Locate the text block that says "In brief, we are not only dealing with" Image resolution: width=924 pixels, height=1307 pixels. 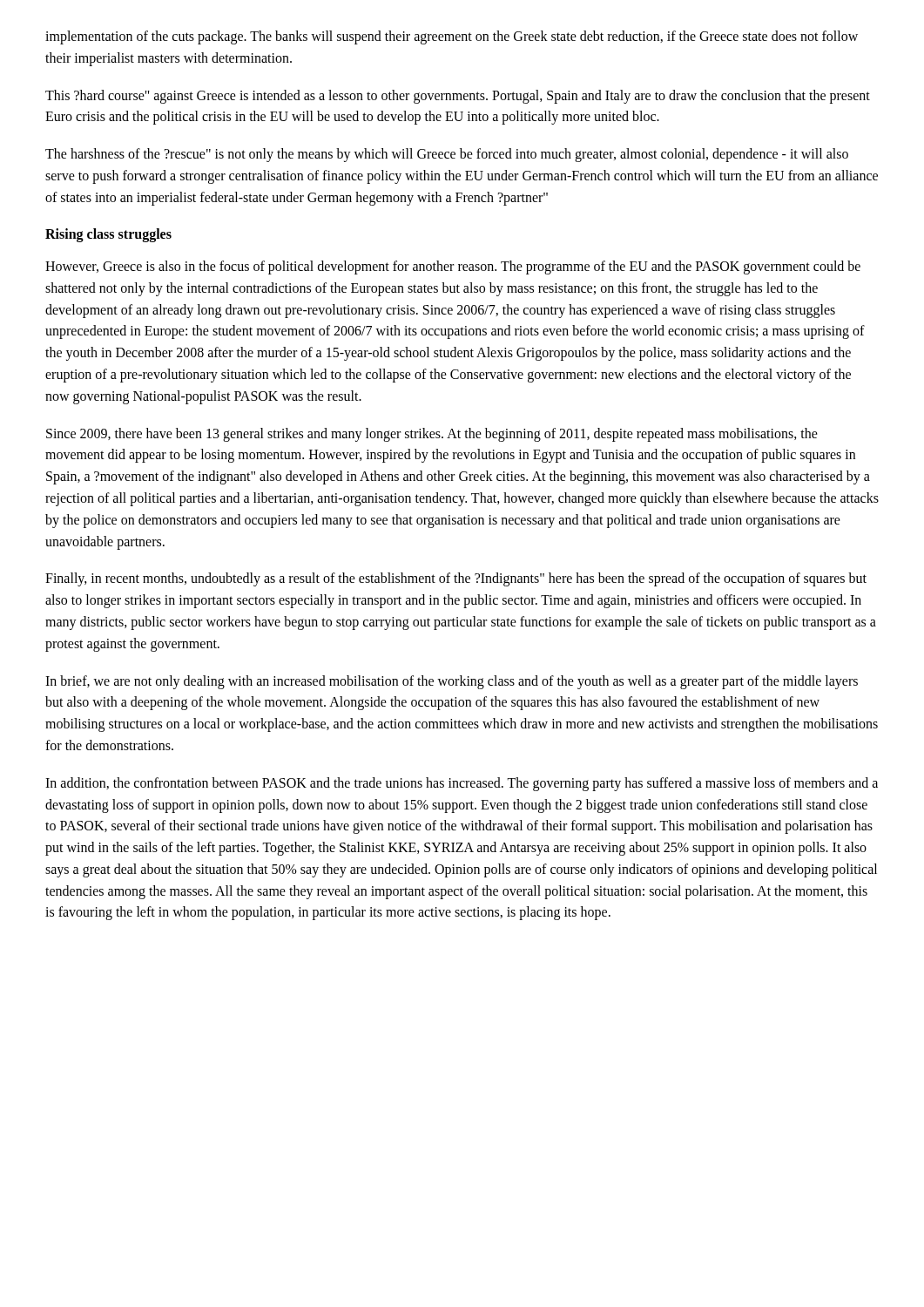point(462,713)
